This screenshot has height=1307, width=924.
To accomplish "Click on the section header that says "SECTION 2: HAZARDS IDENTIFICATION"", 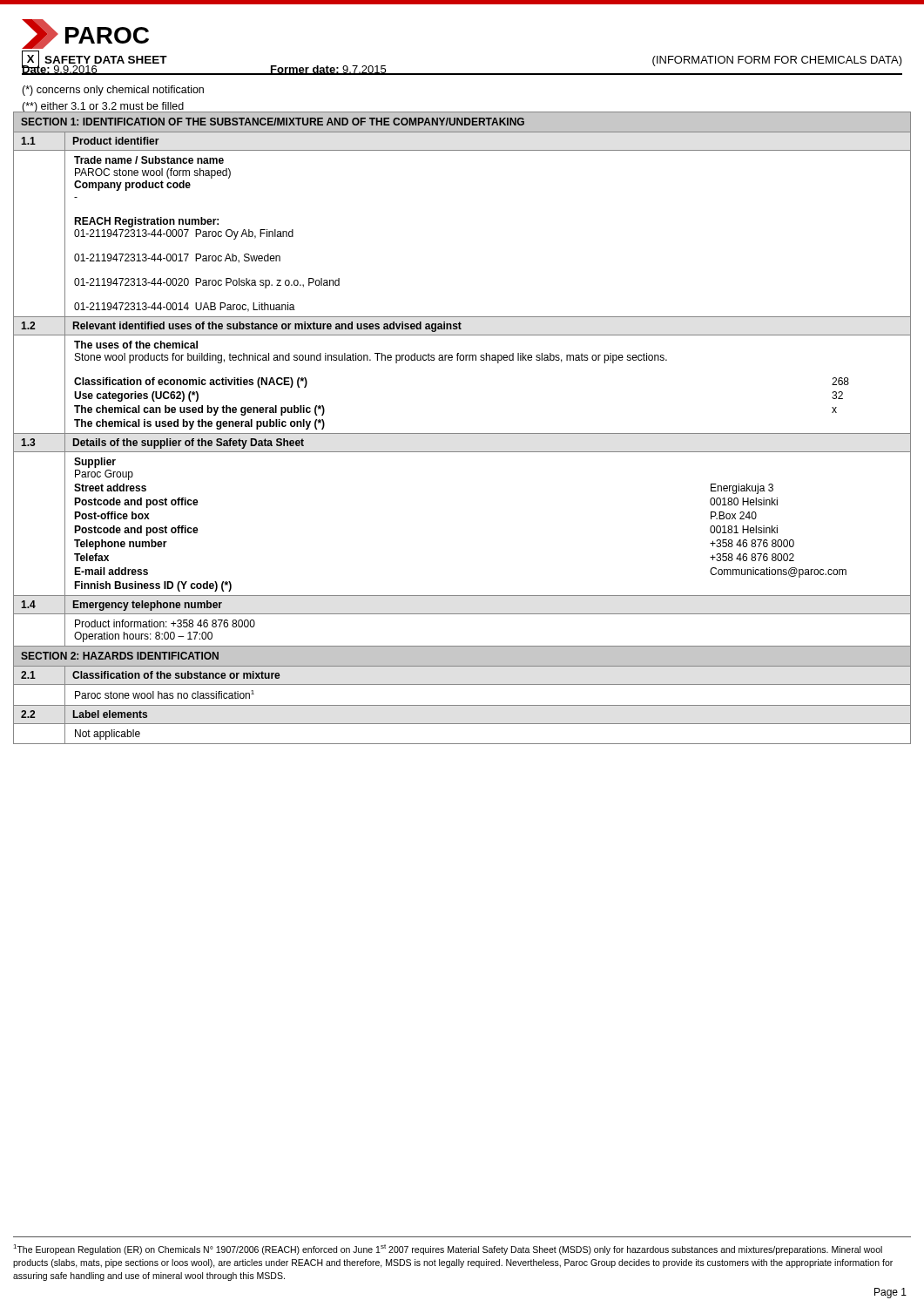I will (120, 656).
